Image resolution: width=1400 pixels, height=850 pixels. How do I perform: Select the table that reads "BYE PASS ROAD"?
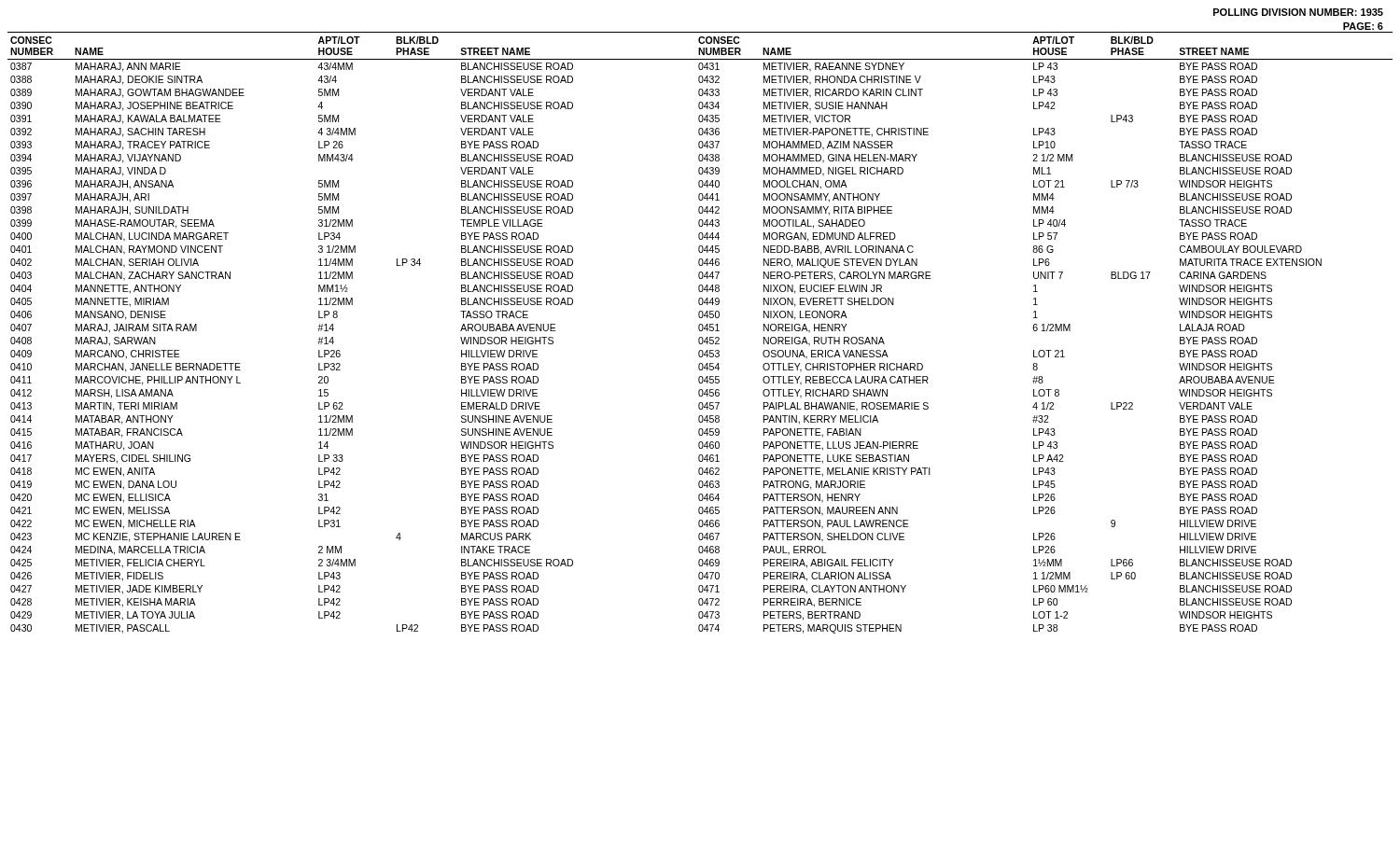pos(700,333)
